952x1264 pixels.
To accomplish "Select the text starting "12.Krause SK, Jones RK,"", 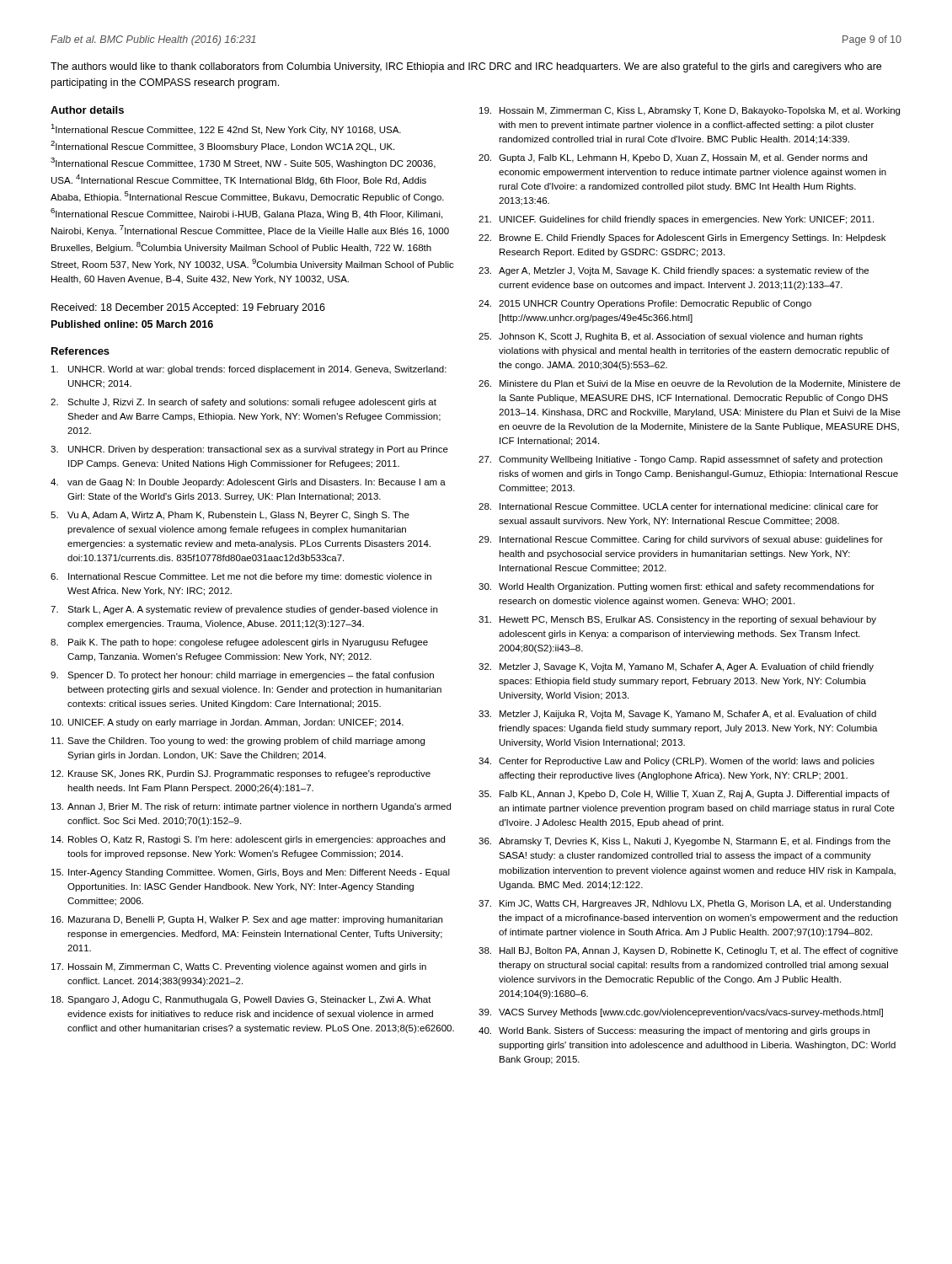I will point(253,781).
